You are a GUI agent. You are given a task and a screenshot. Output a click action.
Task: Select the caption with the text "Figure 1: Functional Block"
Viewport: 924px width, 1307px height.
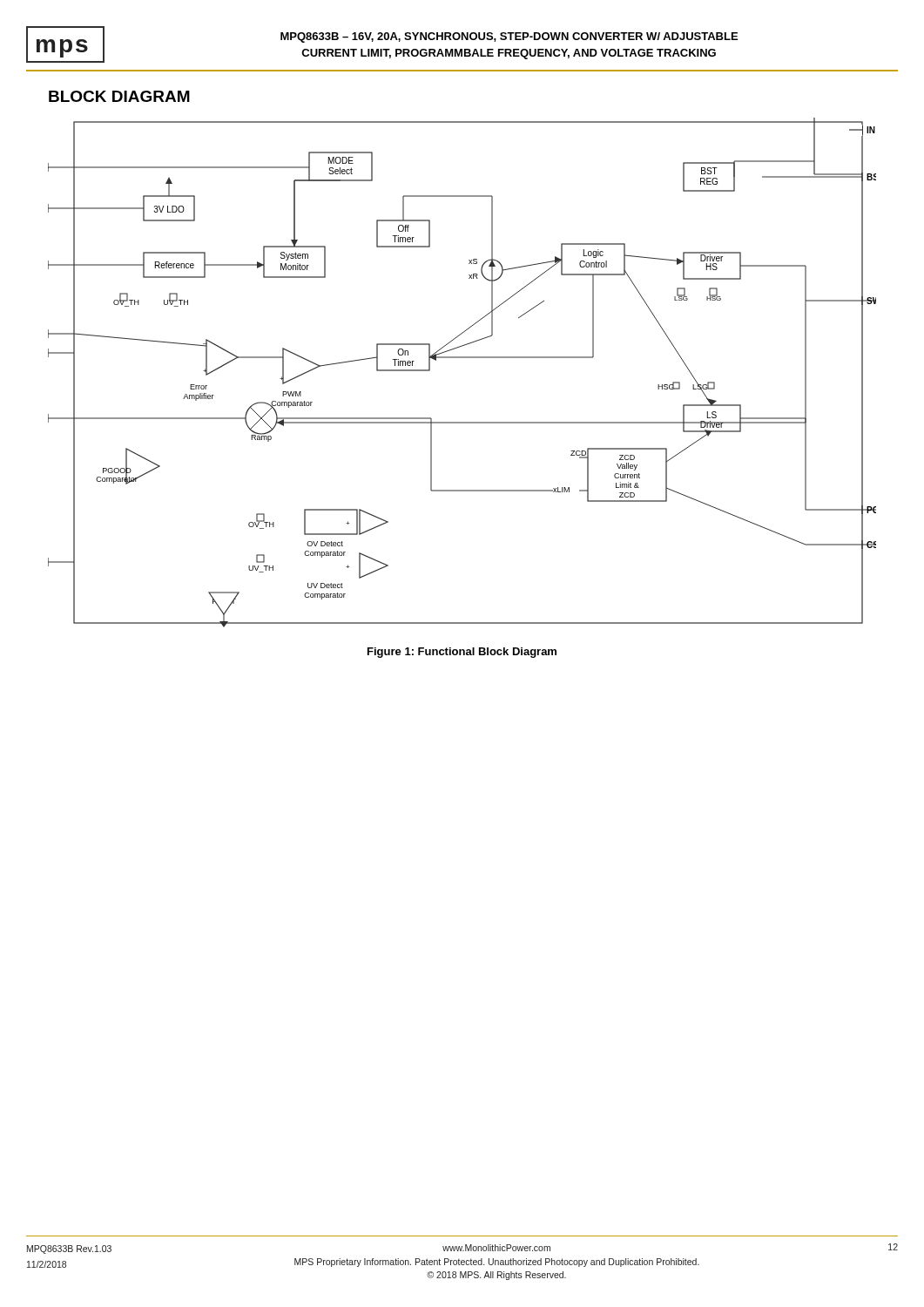tap(462, 651)
